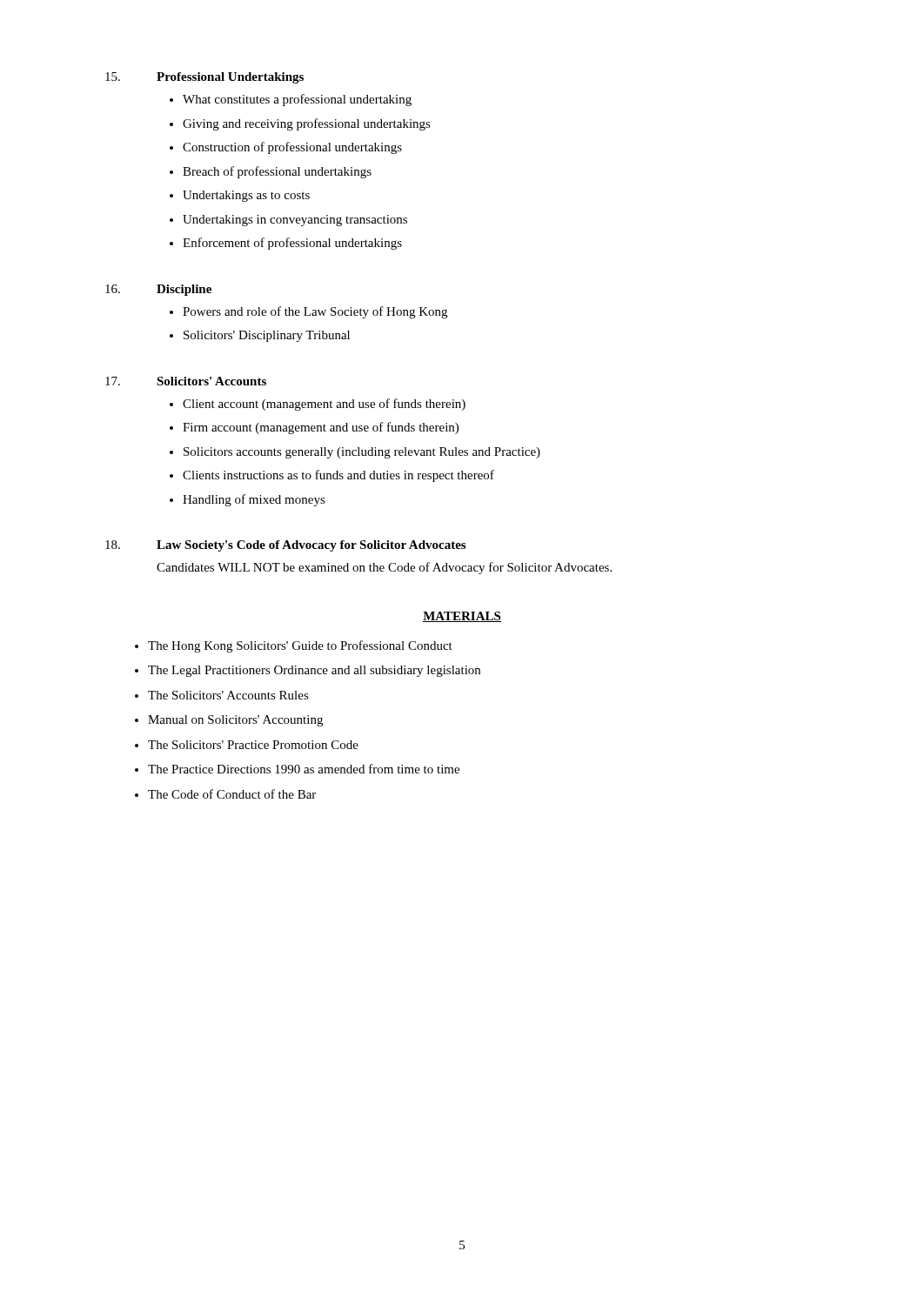Find the element starting "Construction of professional undertakings"

tap(292, 147)
